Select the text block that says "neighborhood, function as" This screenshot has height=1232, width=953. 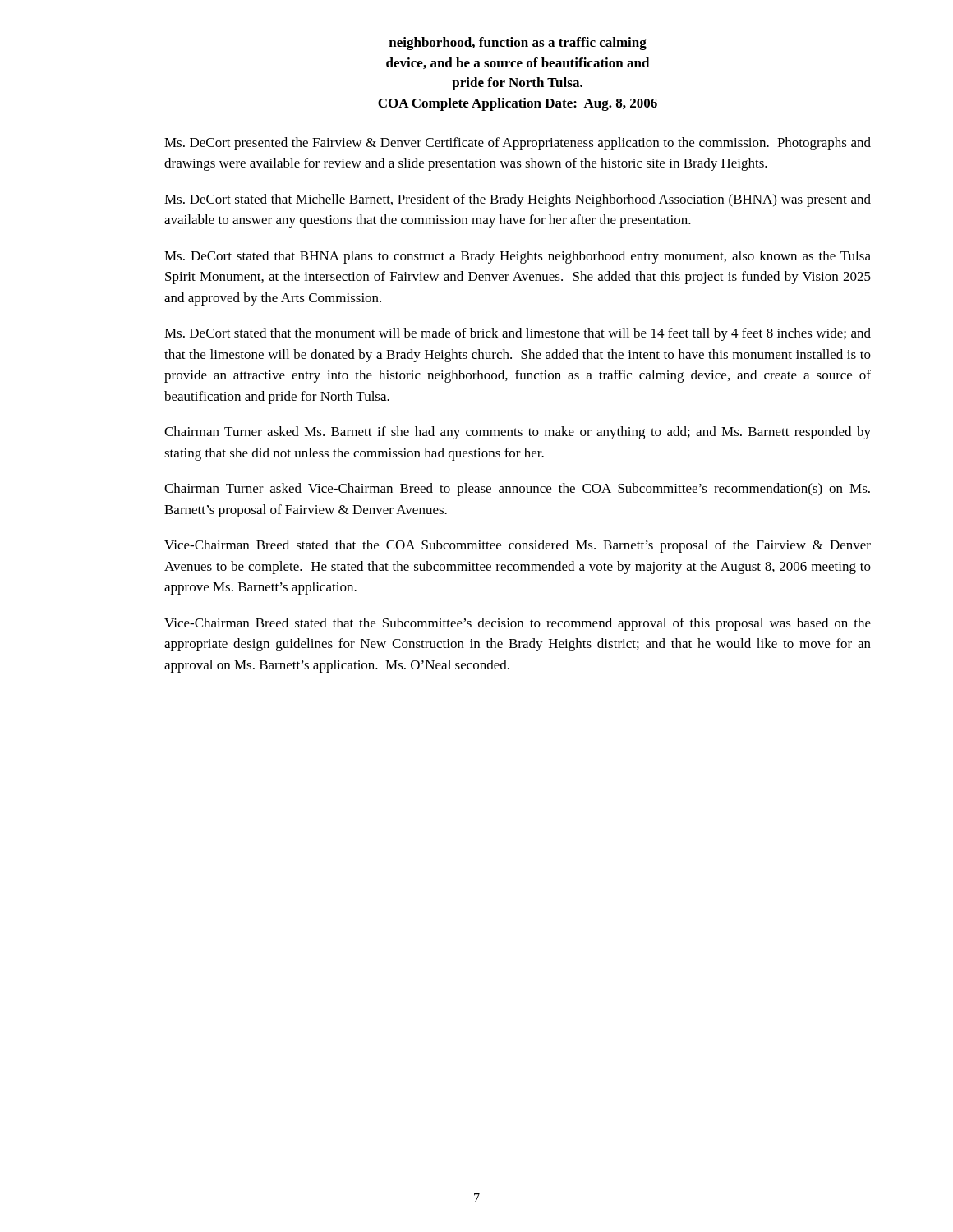pos(518,73)
